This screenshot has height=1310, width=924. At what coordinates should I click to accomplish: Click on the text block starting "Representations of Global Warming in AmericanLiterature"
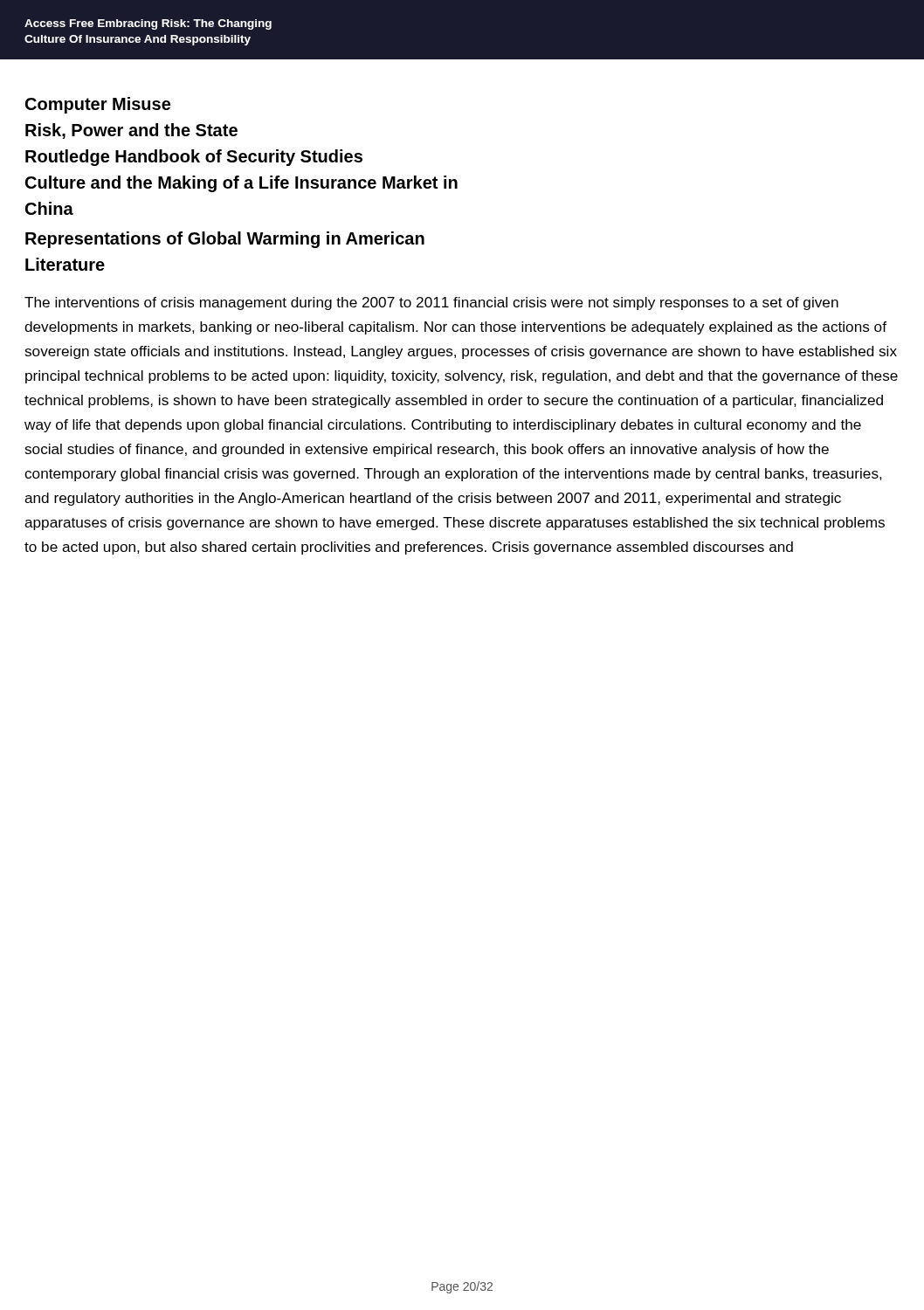(225, 252)
